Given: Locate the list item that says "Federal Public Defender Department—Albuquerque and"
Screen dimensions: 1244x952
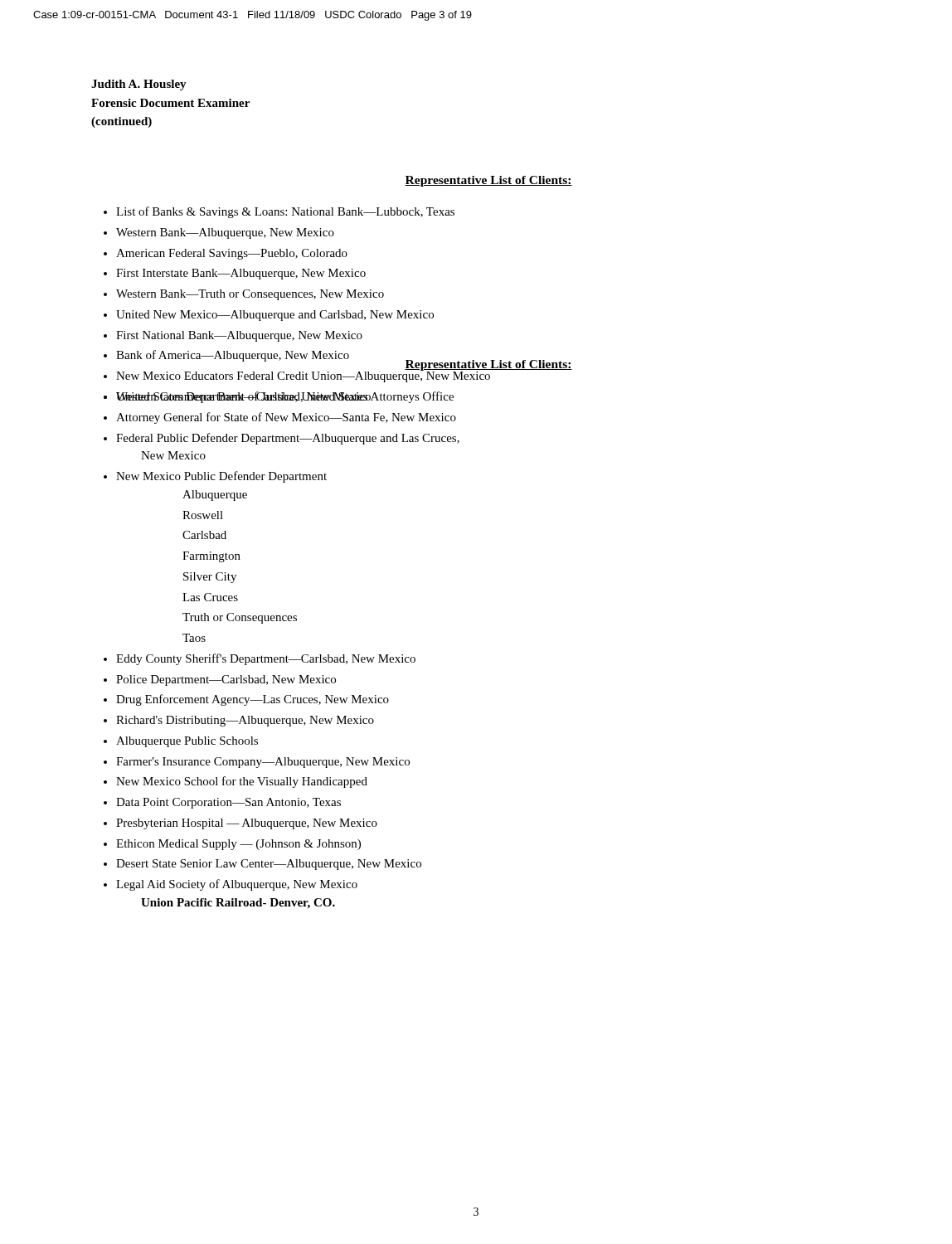Looking at the screenshot, I should (x=288, y=446).
